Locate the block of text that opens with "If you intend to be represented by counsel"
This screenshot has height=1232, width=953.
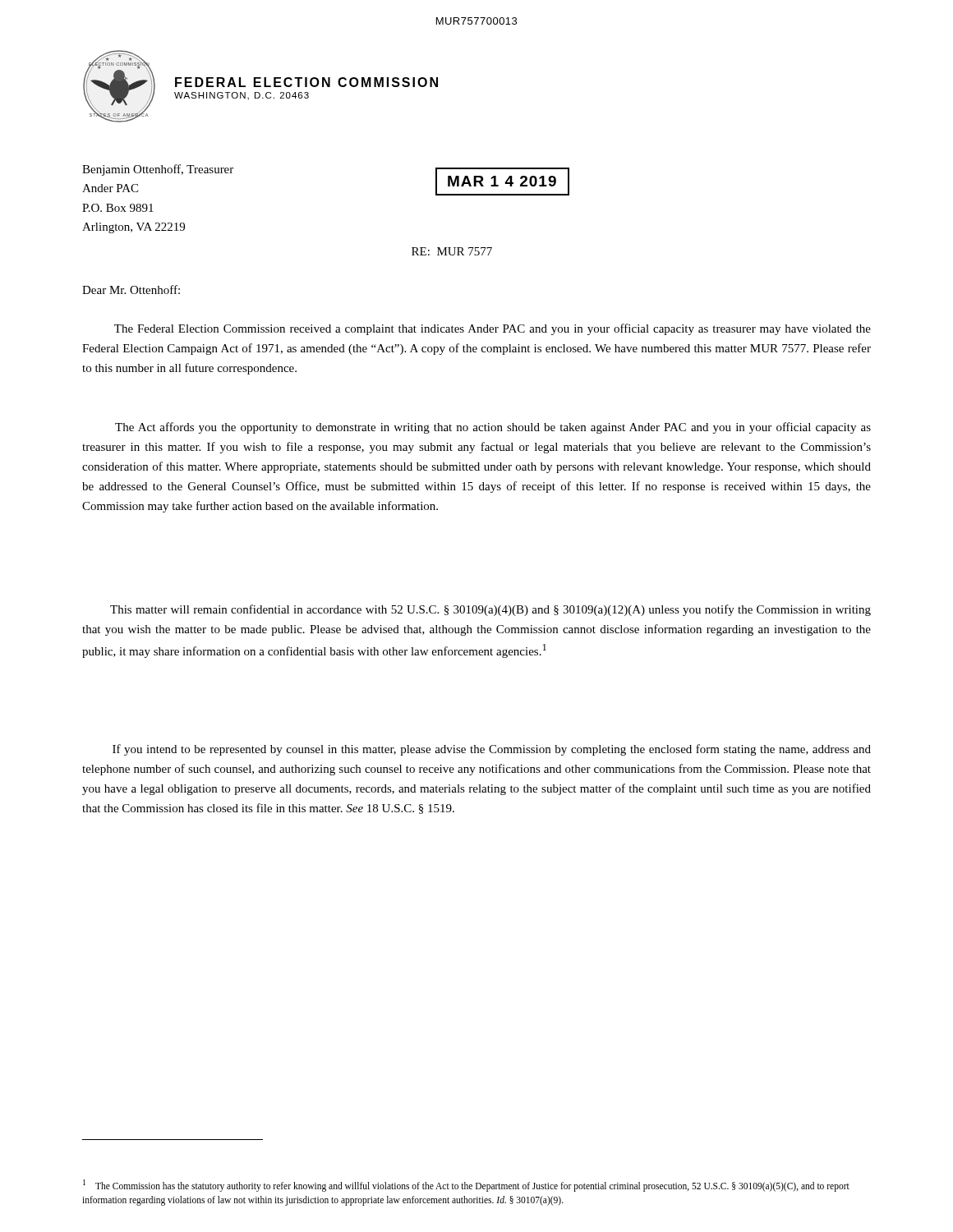click(x=476, y=779)
